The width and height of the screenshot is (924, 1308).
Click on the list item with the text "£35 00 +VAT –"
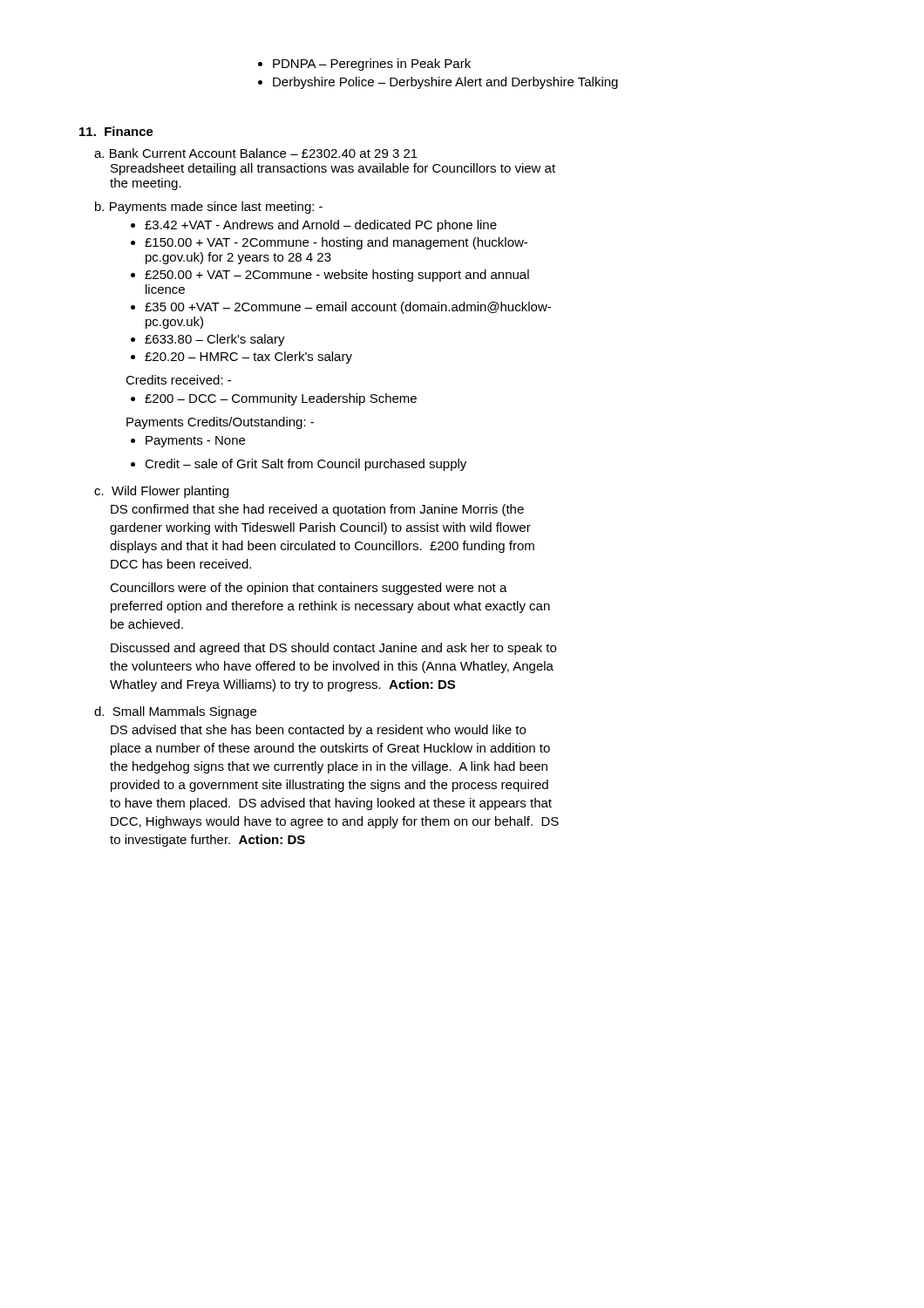[348, 314]
